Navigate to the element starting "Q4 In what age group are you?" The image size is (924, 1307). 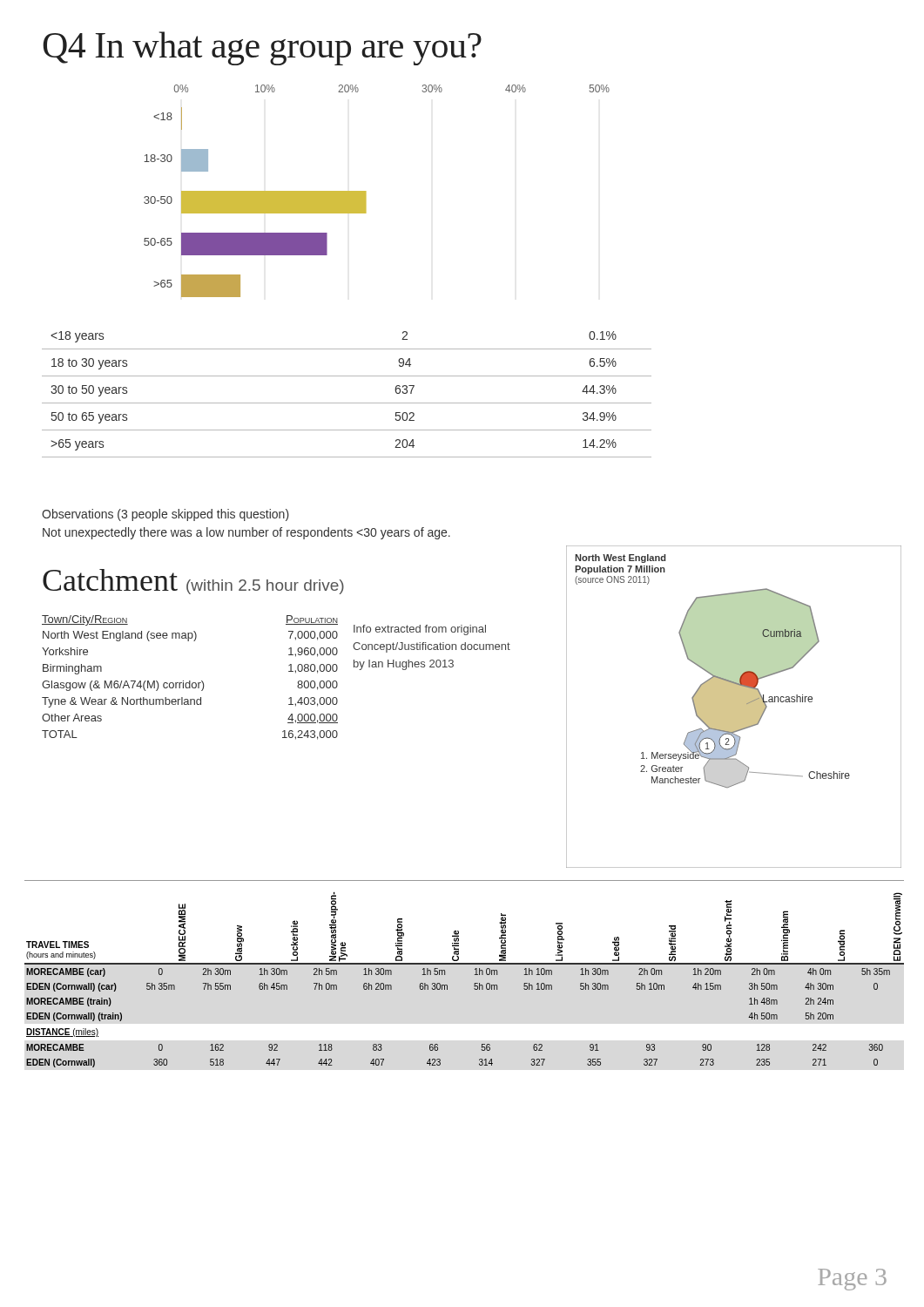point(262,45)
